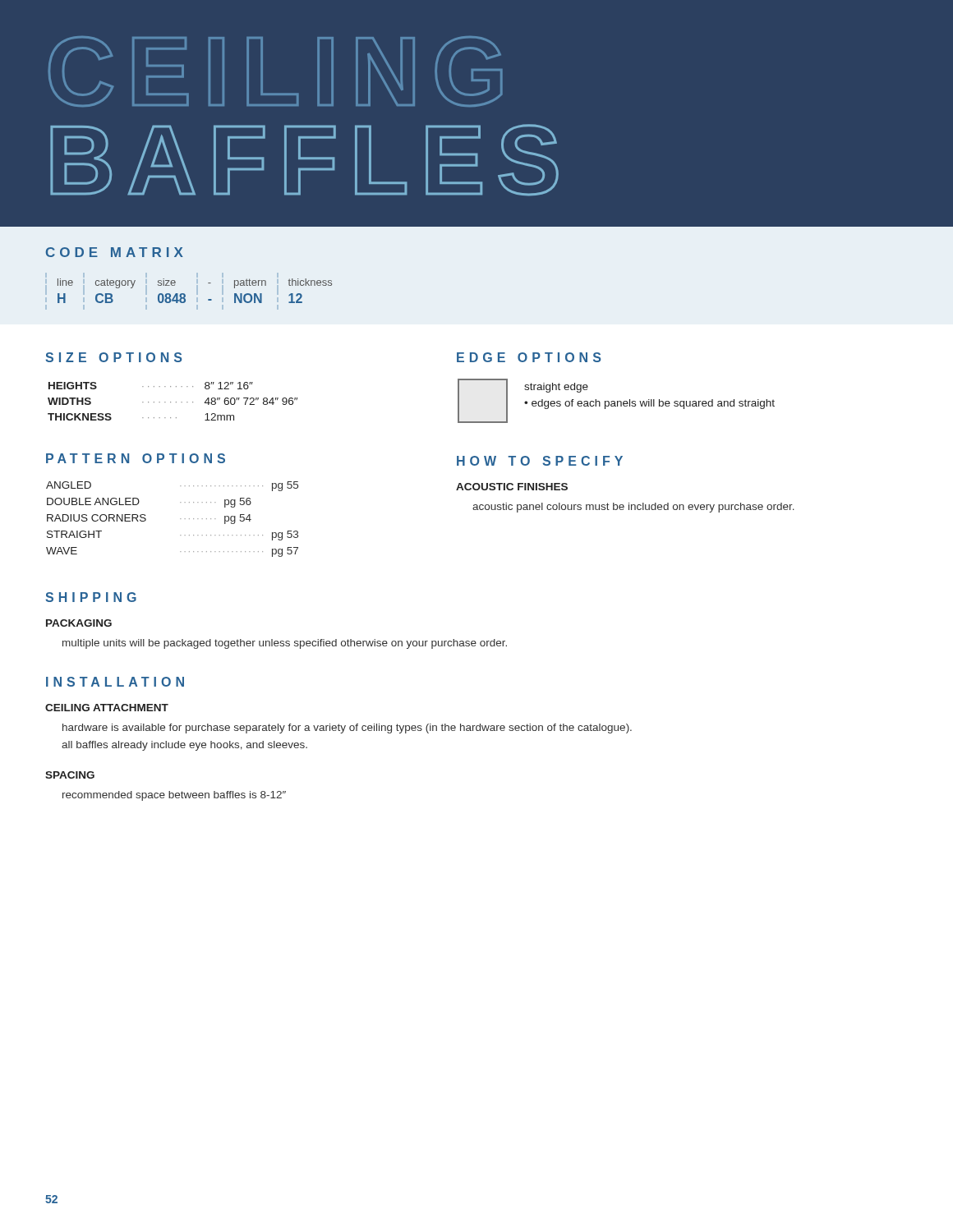Select the region starting "HOW TO SPECIFY"
Viewport: 953px width, 1232px height.
(542, 461)
